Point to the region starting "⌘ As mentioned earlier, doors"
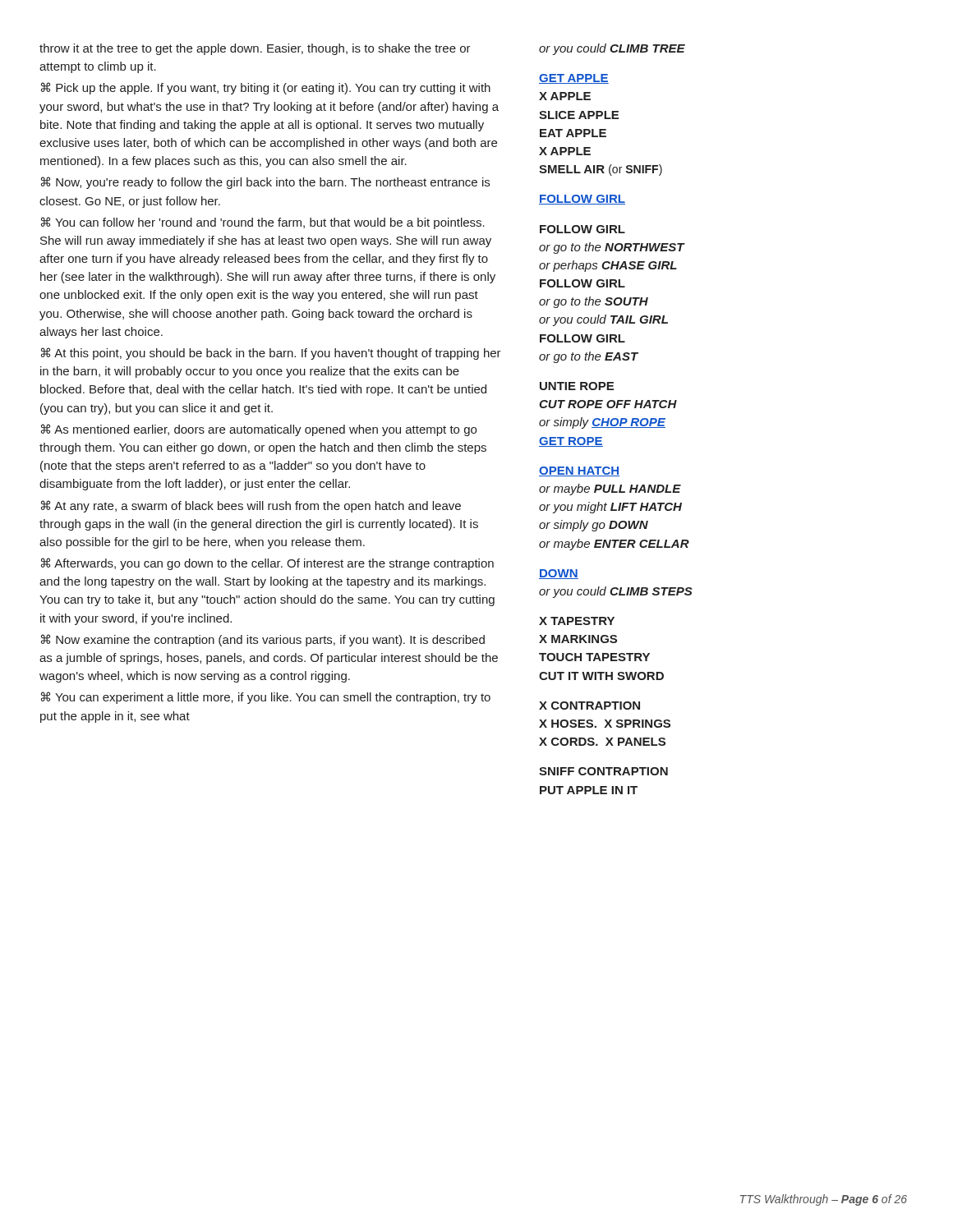The height and width of the screenshot is (1232, 953). click(x=263, y=456)
